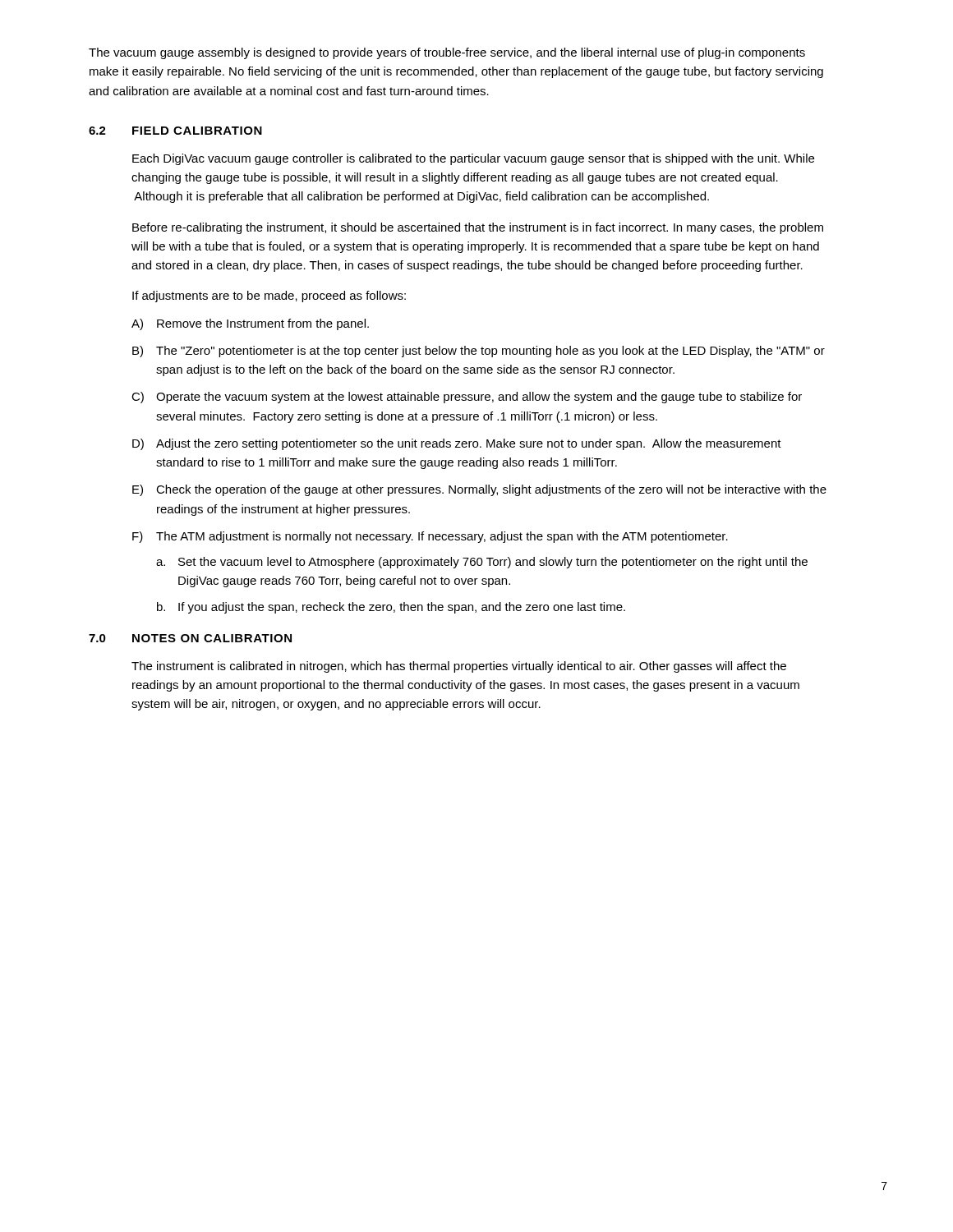953x1232 pixels.
Task: Select the region starting "F) The ATM"
Action: 480,571
